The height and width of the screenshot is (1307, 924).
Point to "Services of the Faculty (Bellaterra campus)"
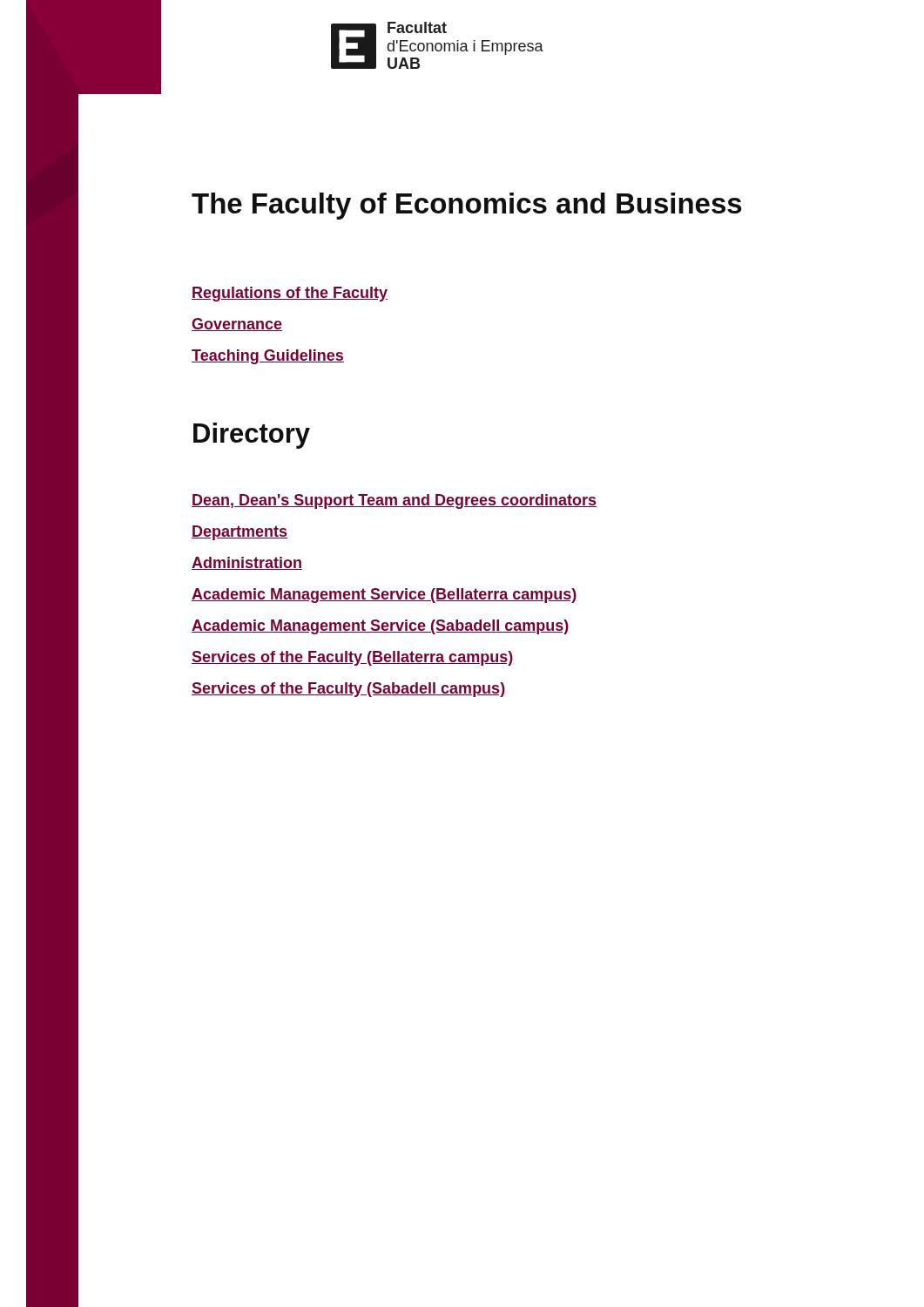coord(509,657)
